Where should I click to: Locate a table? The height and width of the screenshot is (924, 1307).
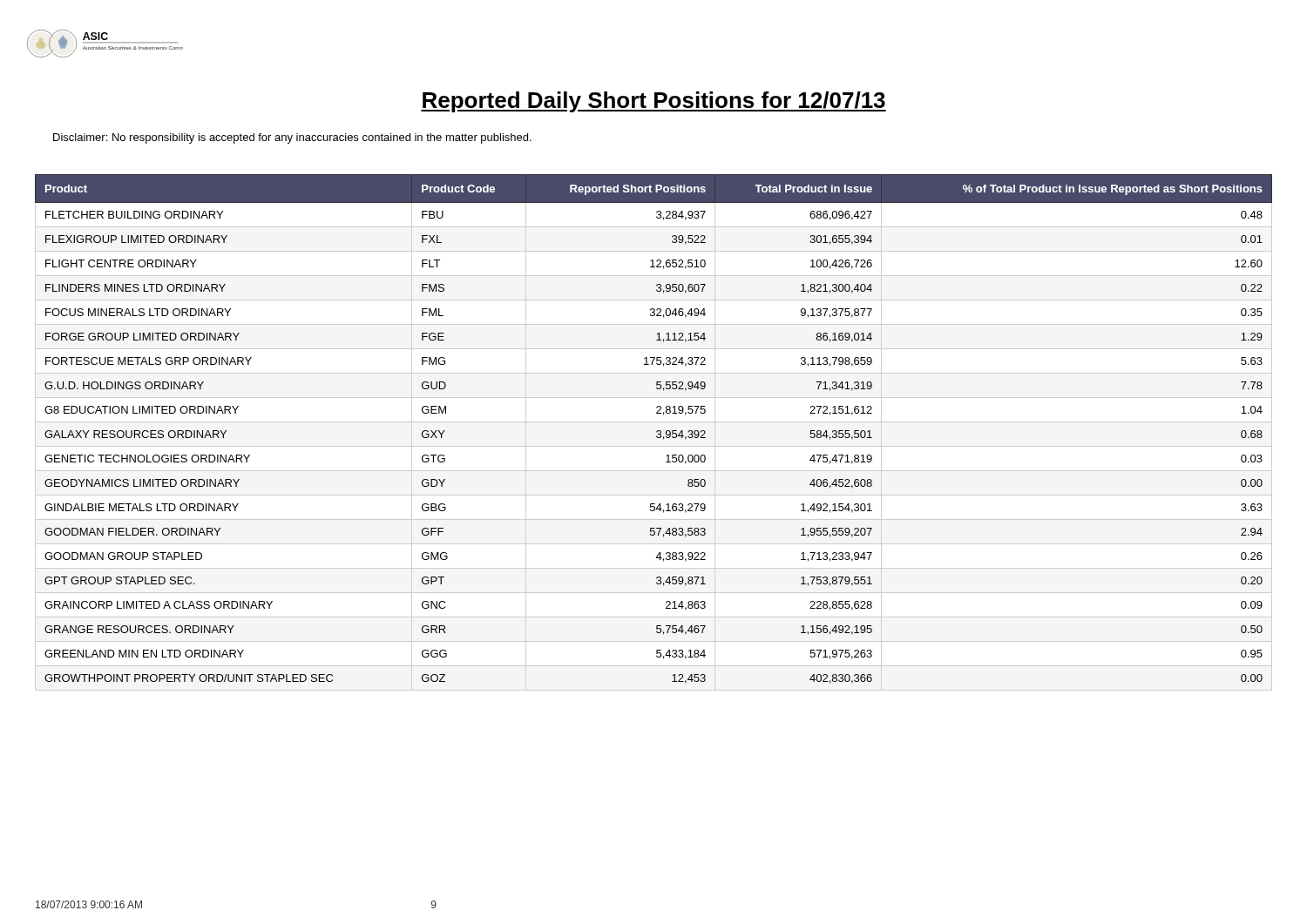click(654, 432)
